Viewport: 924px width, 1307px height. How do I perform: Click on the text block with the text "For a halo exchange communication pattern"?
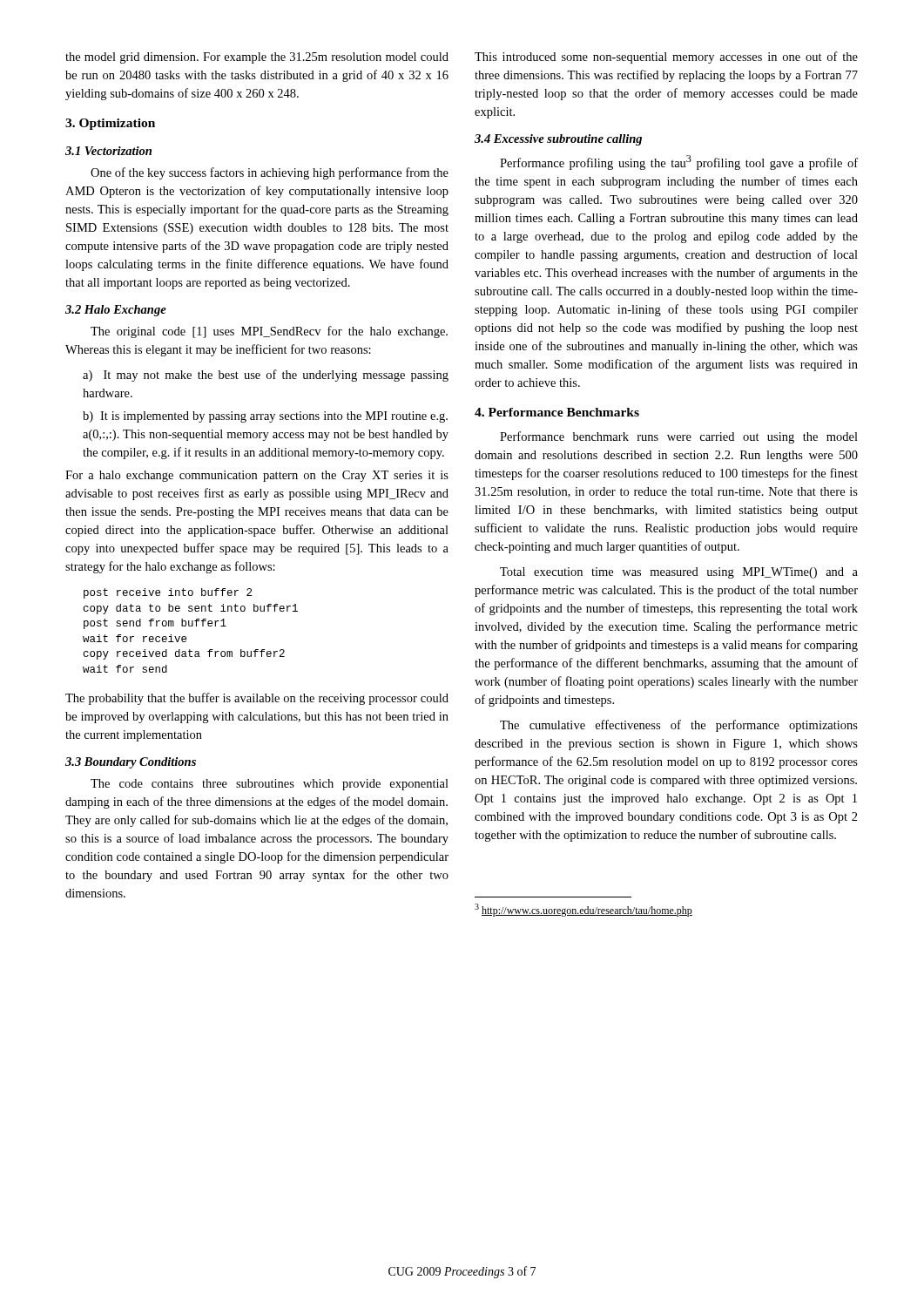click(x=257, y=521)
